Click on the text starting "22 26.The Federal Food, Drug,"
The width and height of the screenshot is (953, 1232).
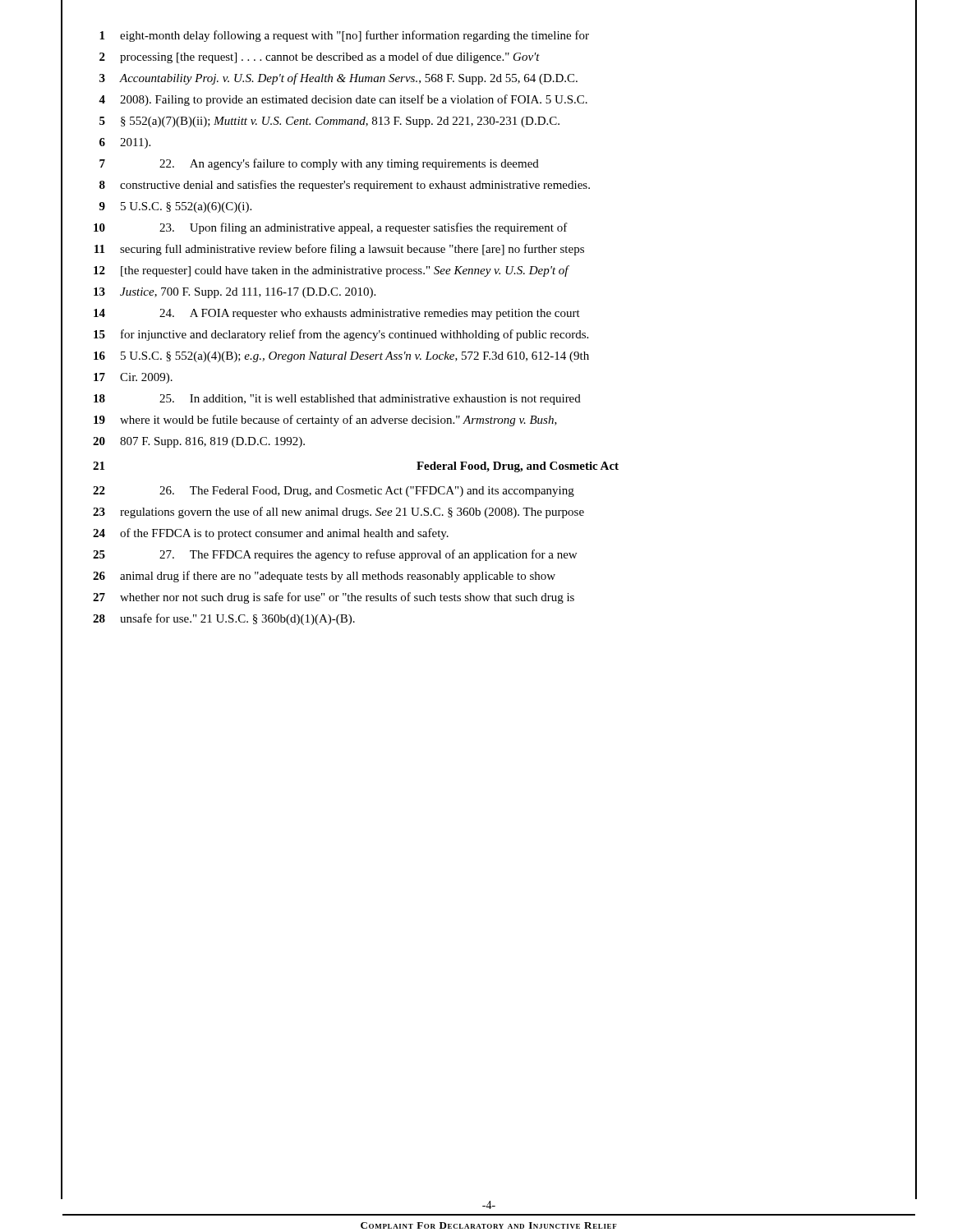click(x=489, y=490)
